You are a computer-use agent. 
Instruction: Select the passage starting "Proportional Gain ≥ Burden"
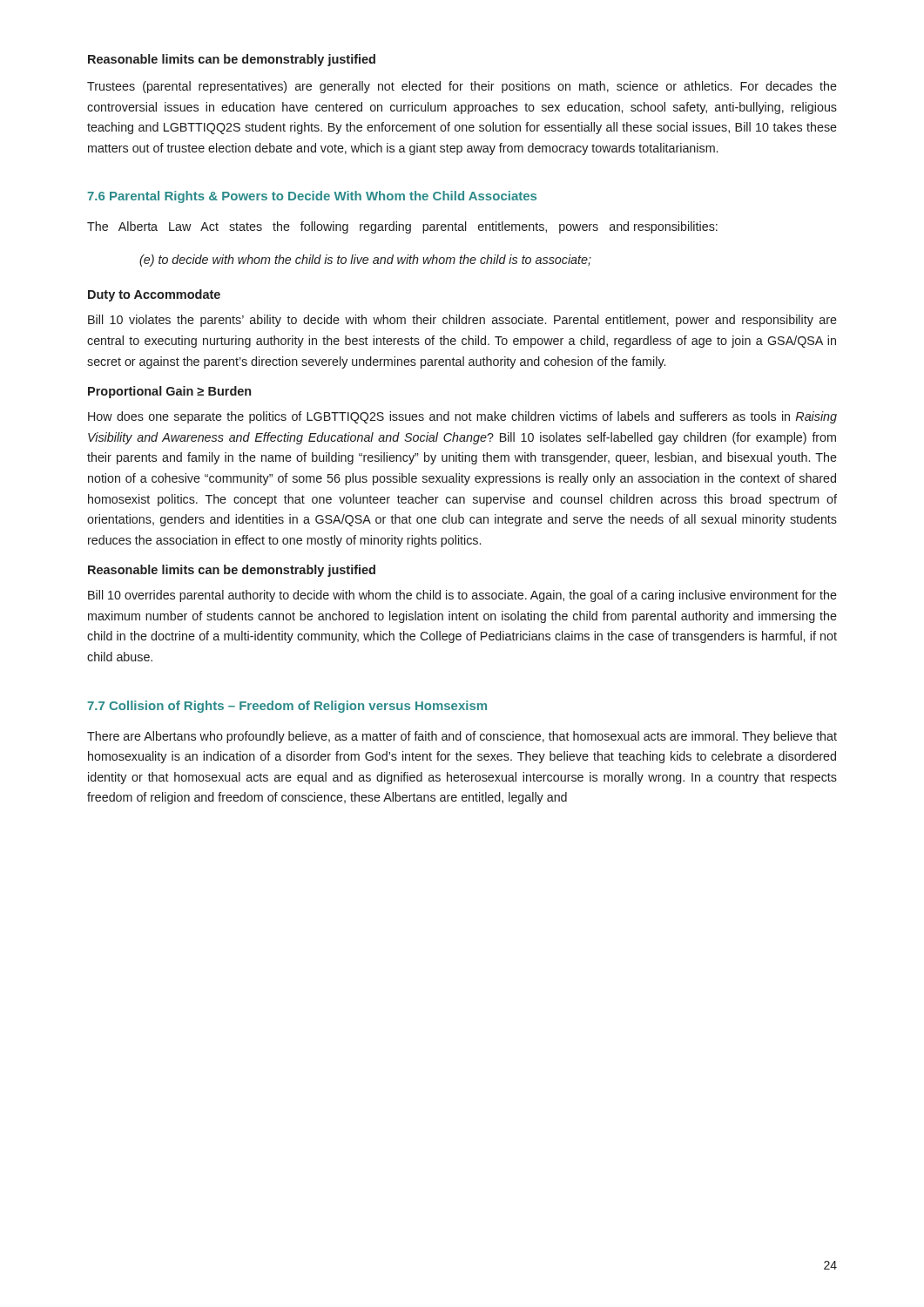pos(170,391)
